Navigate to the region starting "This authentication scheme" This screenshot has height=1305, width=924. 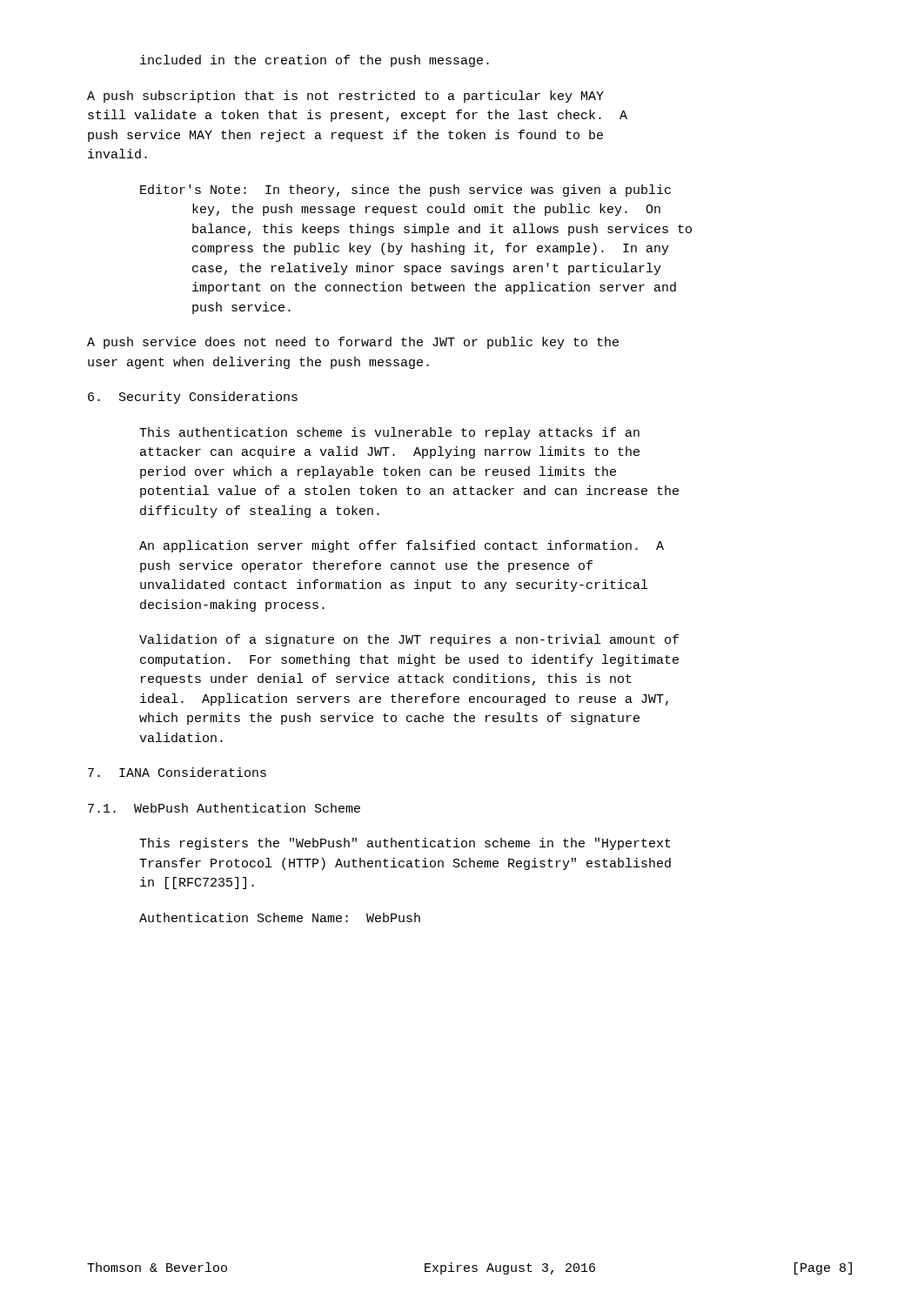409,472
